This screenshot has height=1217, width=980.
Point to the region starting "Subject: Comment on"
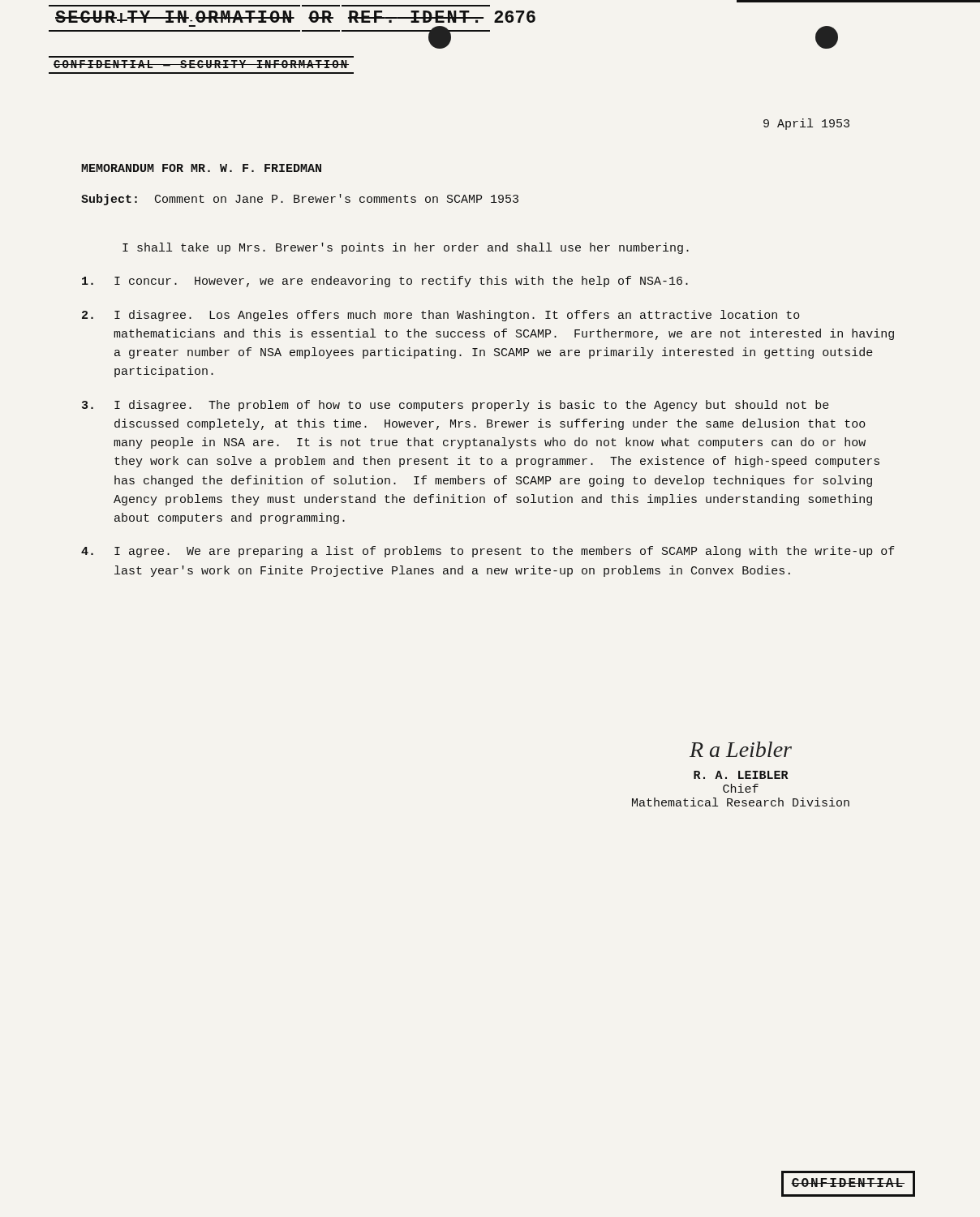(300, 200)
